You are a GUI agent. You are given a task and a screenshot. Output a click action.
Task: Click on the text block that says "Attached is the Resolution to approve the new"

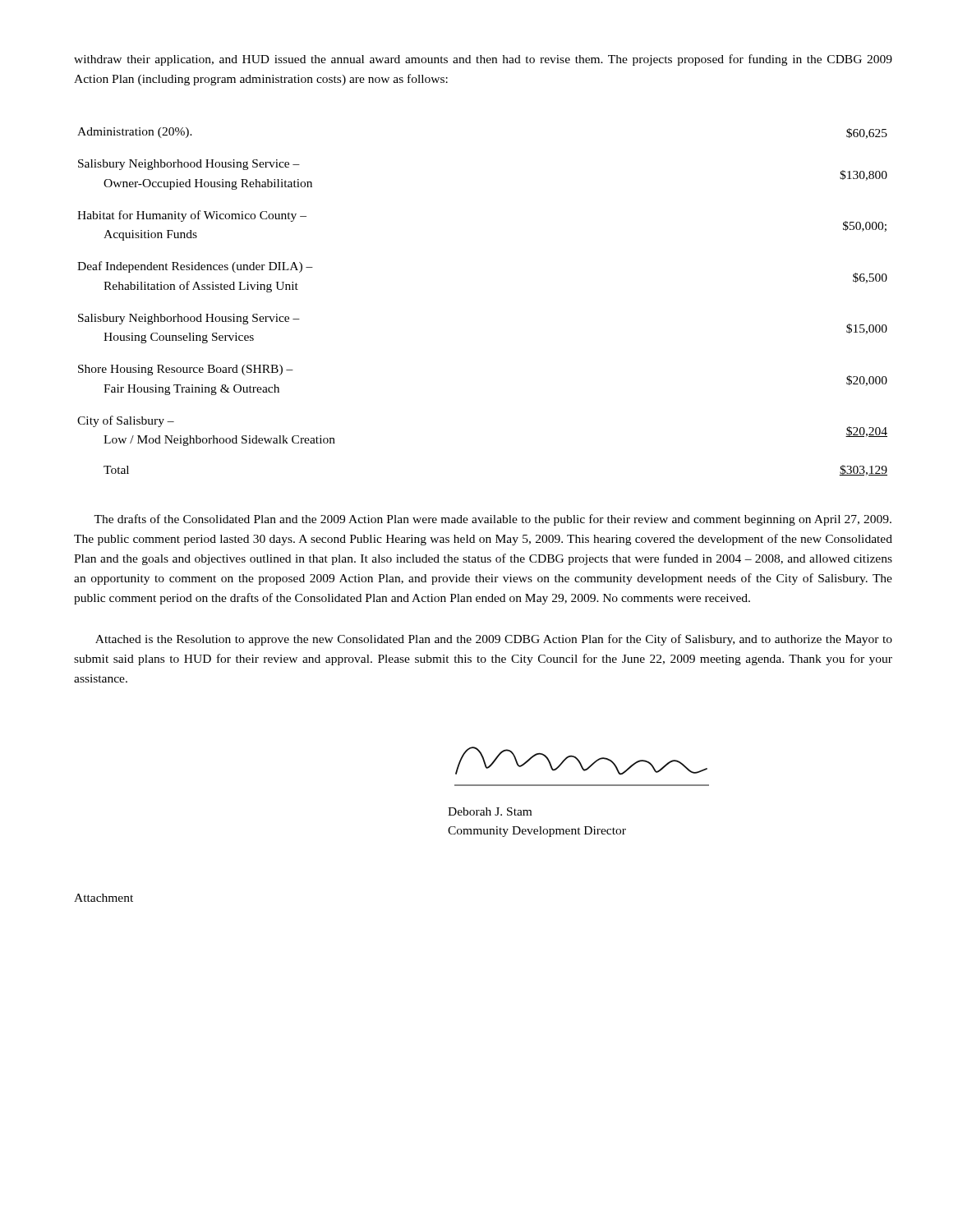(x=483, y=658)
